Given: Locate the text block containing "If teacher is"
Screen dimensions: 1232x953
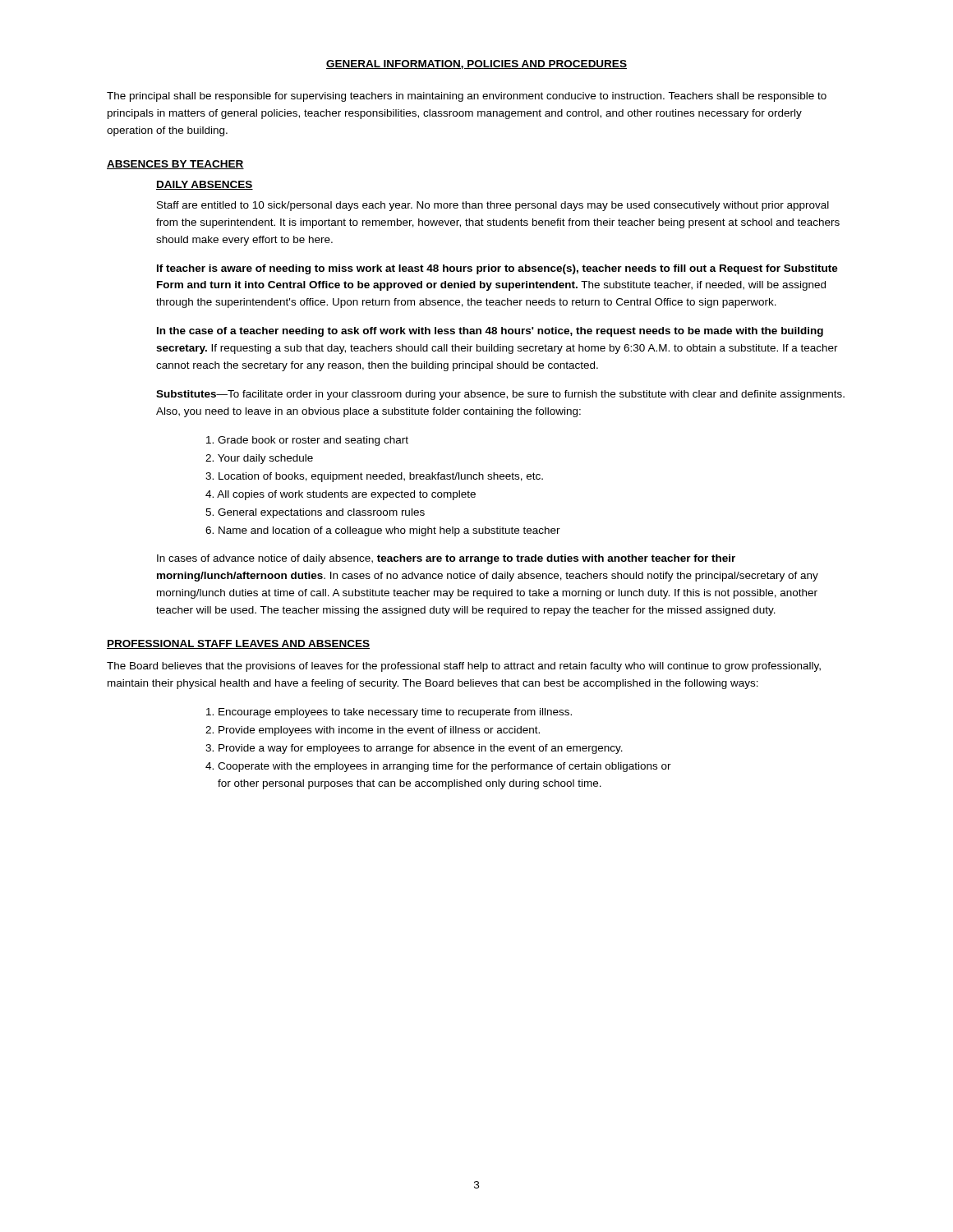Looking at the screenshot, I should [497, 285].
